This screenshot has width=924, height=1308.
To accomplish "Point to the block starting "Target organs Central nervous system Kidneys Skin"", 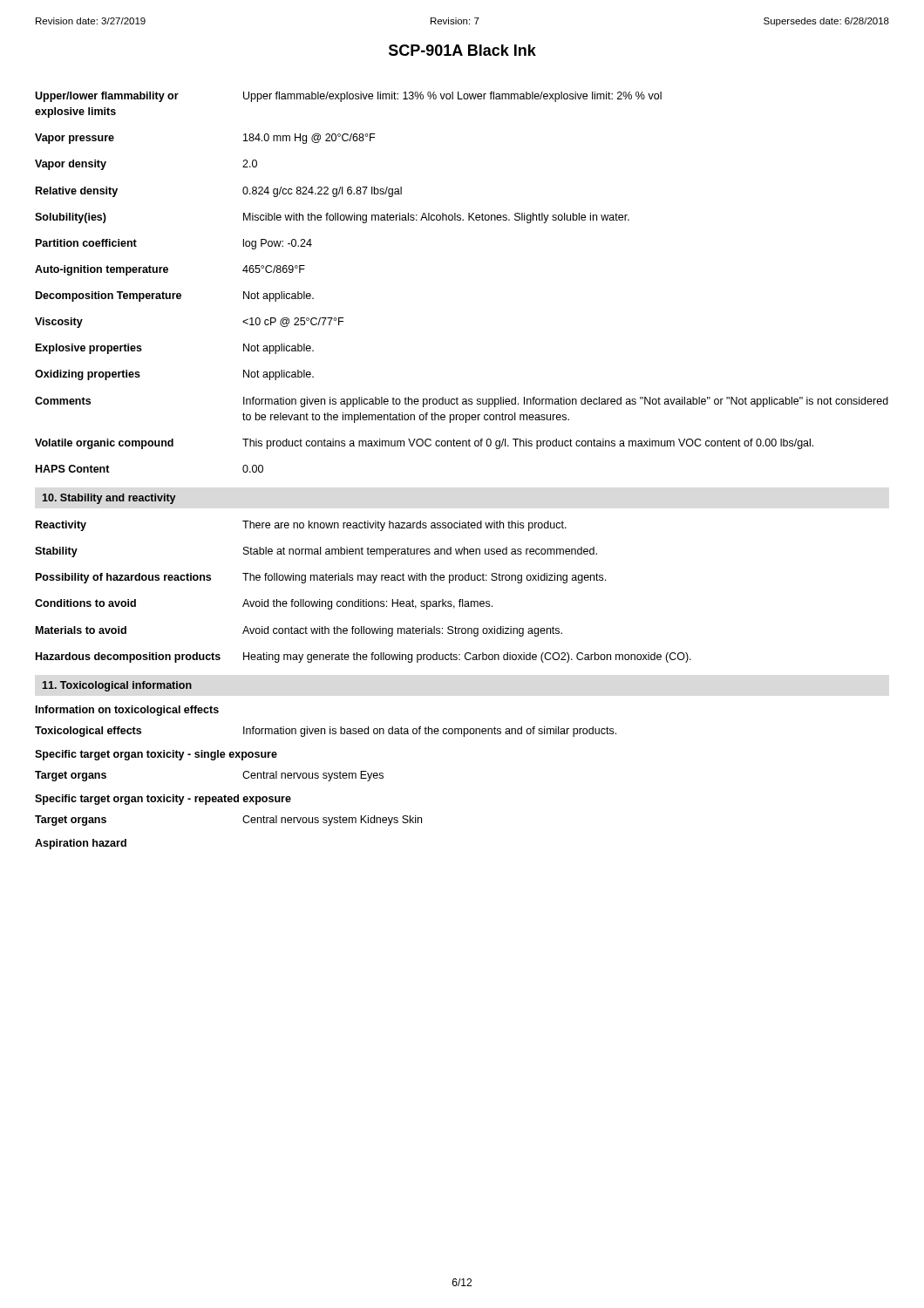I will 74,822.
